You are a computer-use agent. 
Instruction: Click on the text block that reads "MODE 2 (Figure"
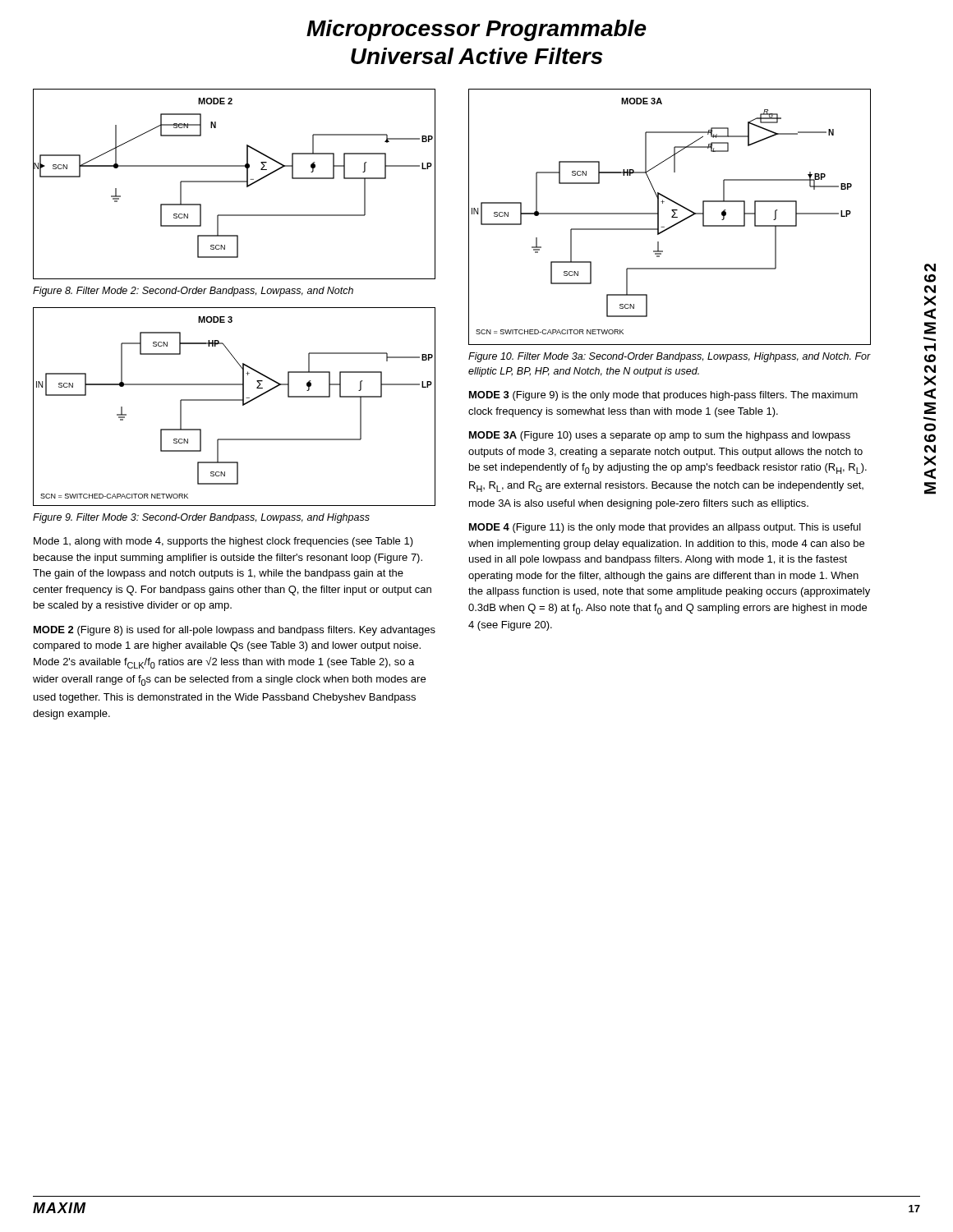234,671
